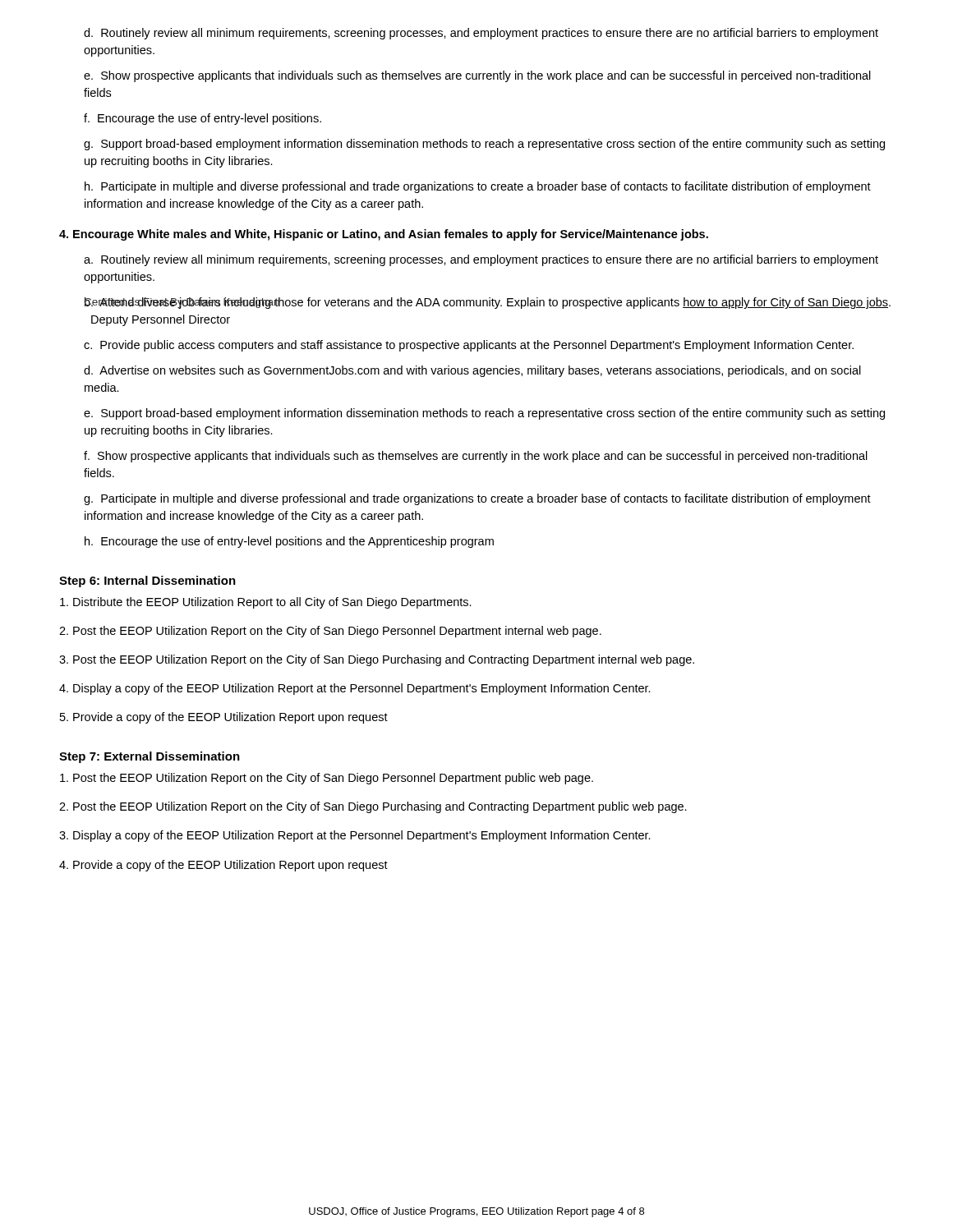Locate the text block starting "f. Show prospective"
The width and height of the screenshot is (953, 1232).
(x=476, y=465)
